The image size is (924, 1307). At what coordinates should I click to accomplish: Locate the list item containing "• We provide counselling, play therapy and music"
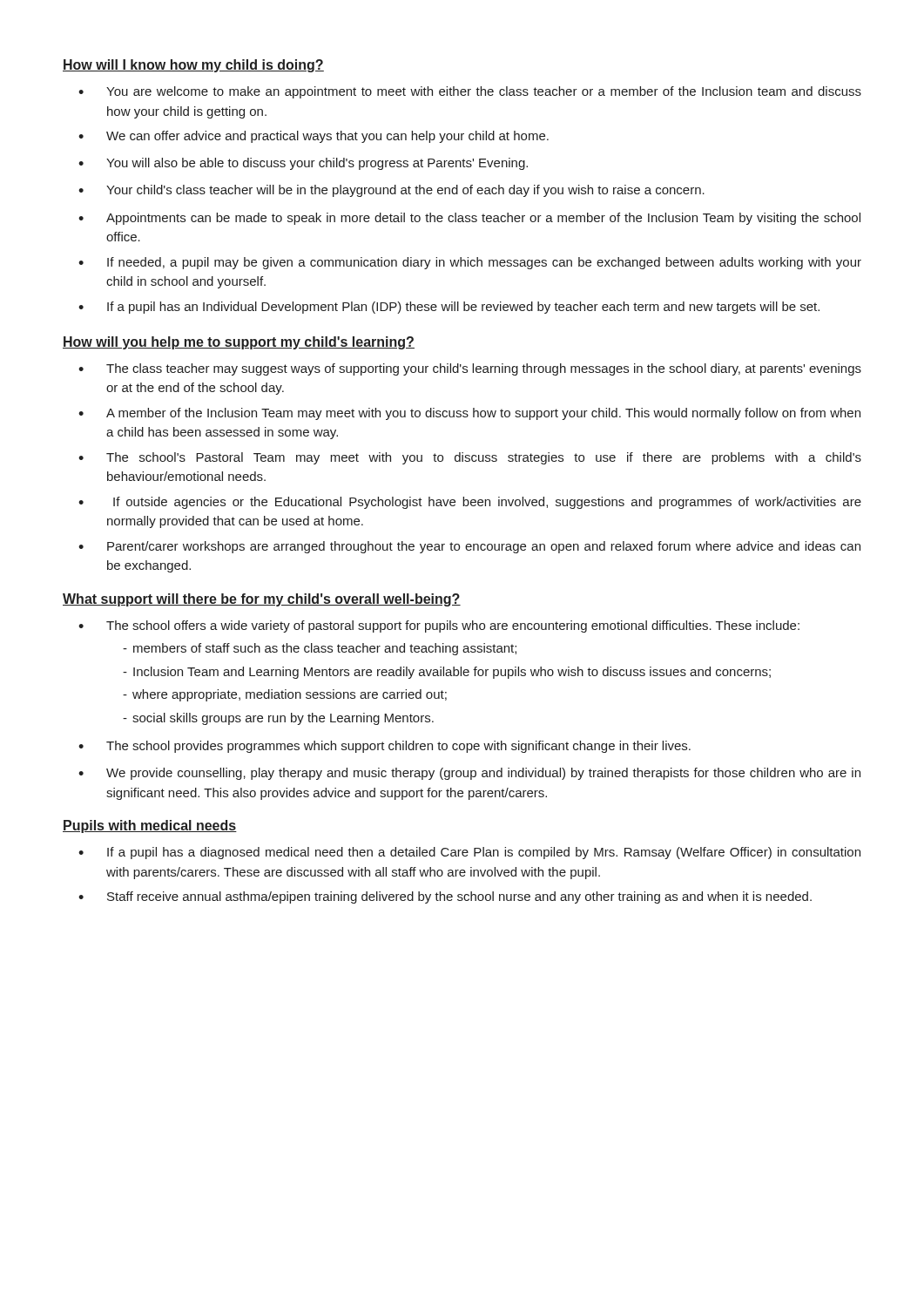pyautogui.click(x=470, y=783)
